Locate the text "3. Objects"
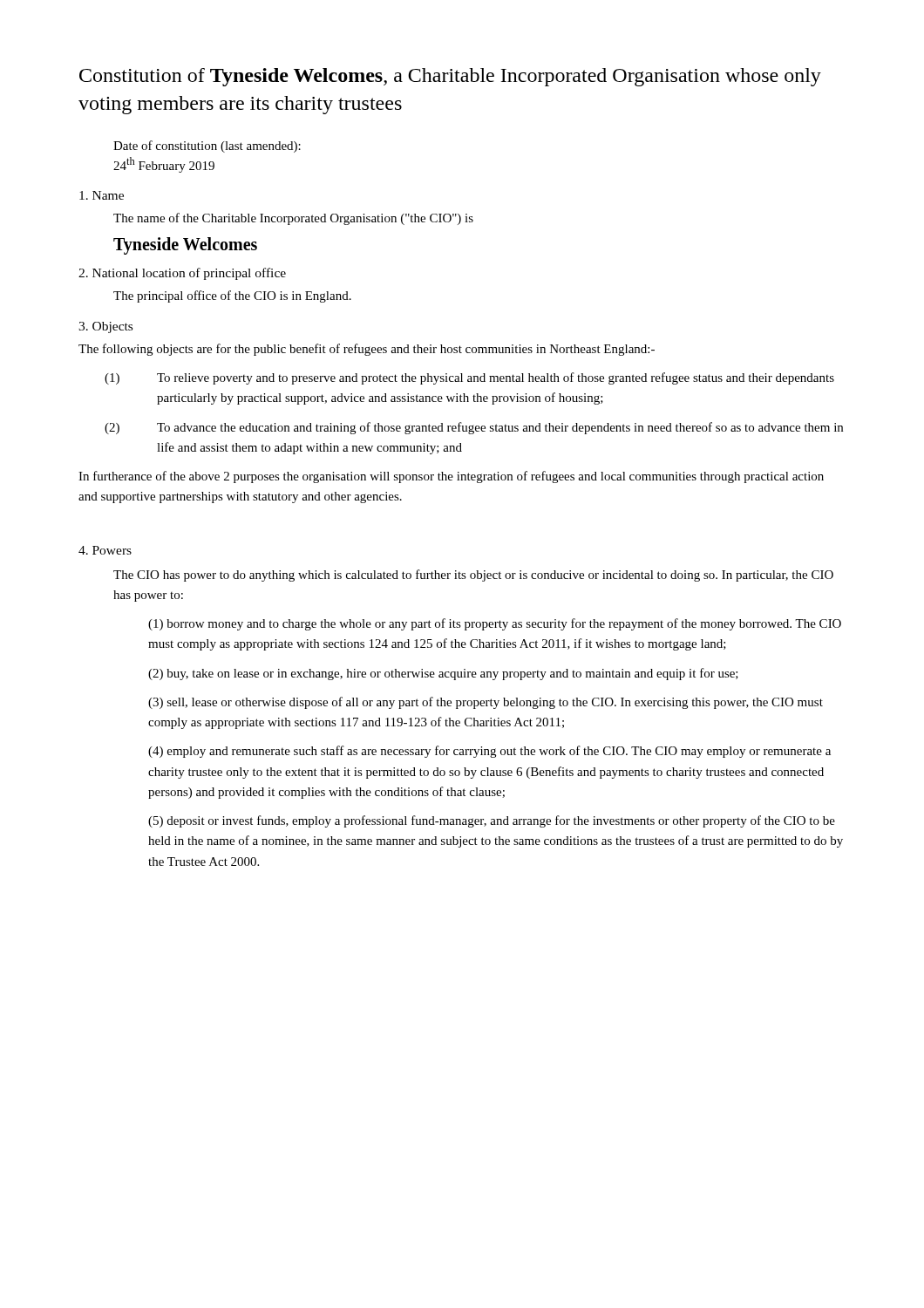 coord(106,325)
